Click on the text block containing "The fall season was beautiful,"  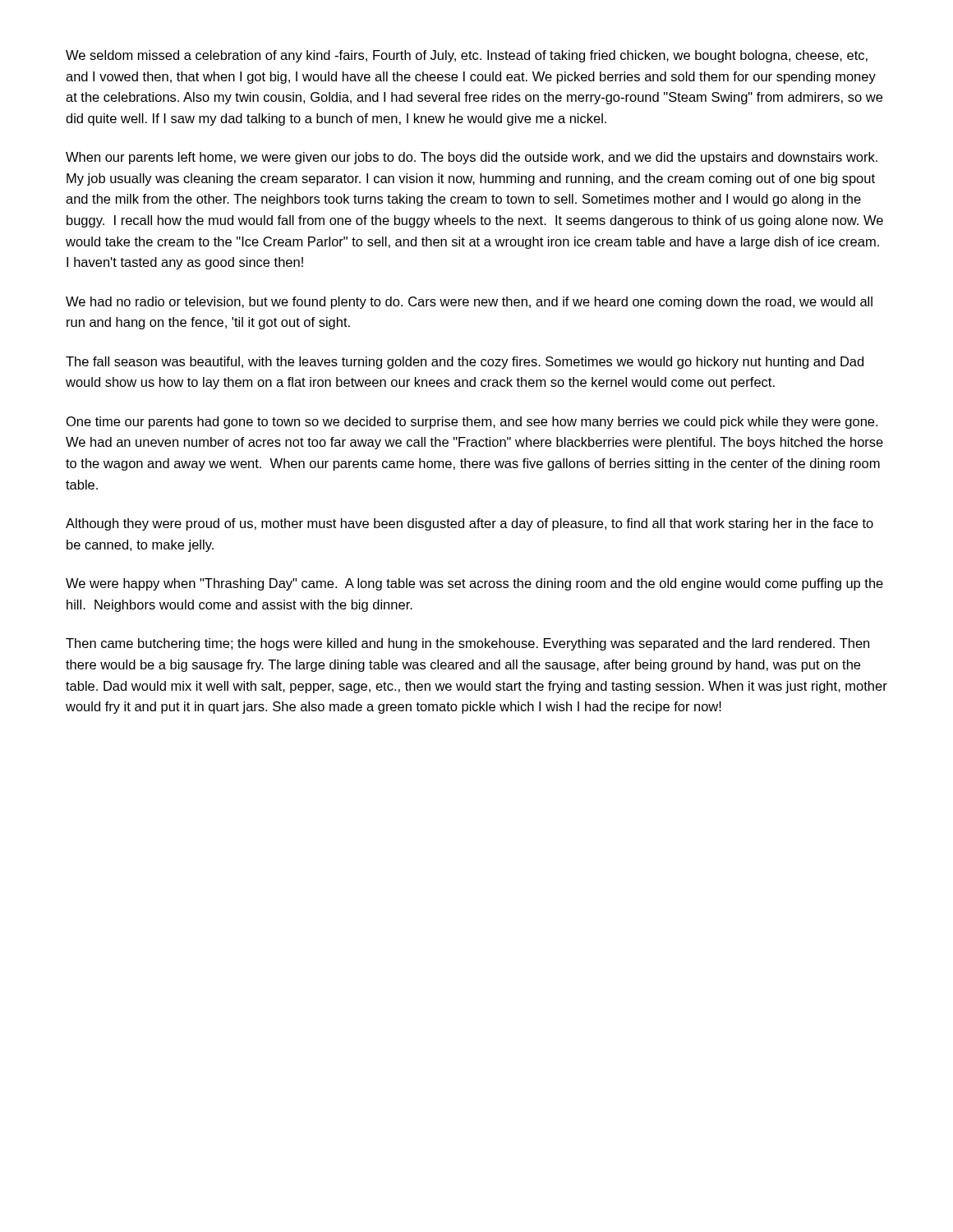[x=465, y=372]
